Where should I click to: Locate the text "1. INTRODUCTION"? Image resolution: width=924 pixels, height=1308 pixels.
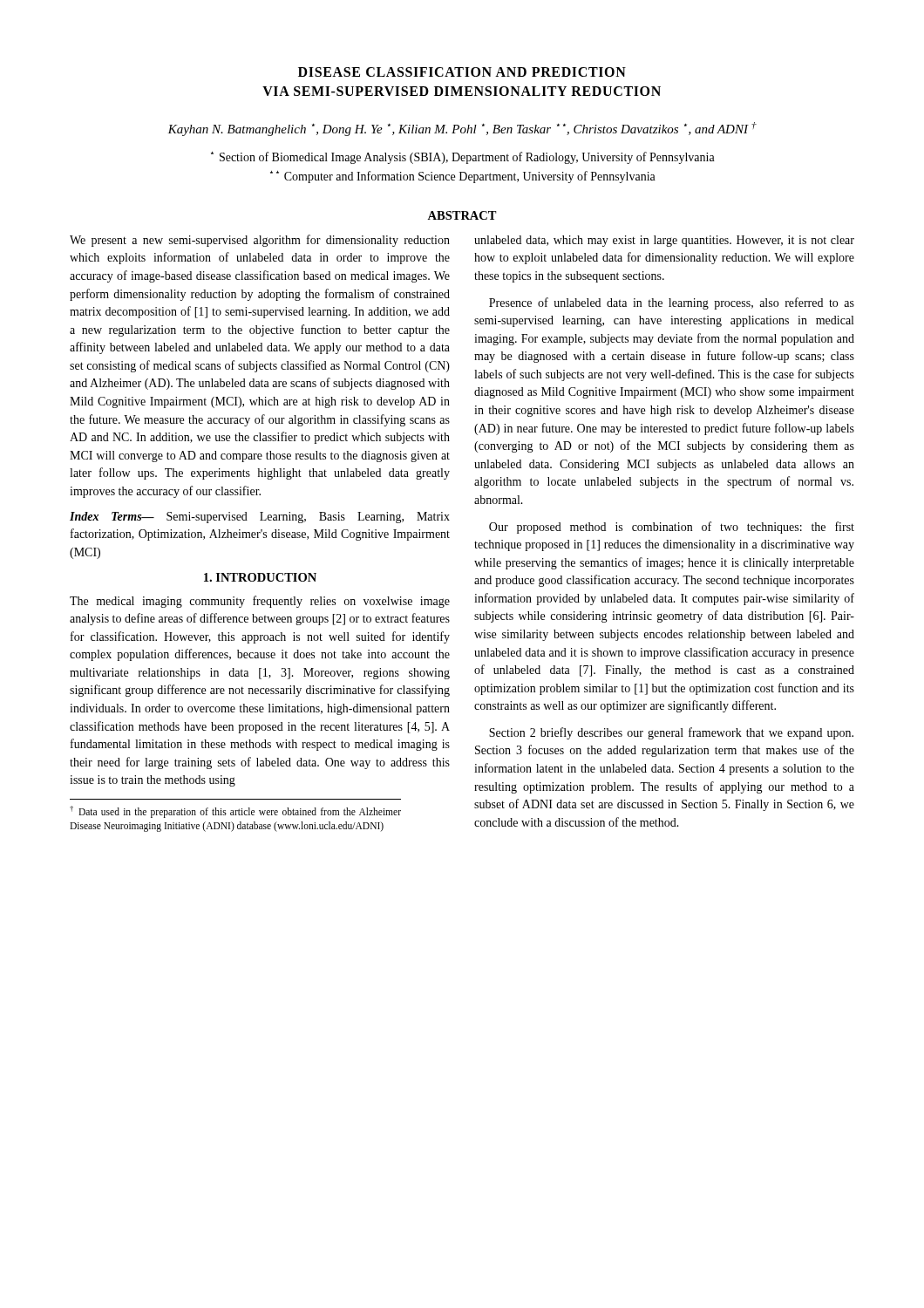260,577
